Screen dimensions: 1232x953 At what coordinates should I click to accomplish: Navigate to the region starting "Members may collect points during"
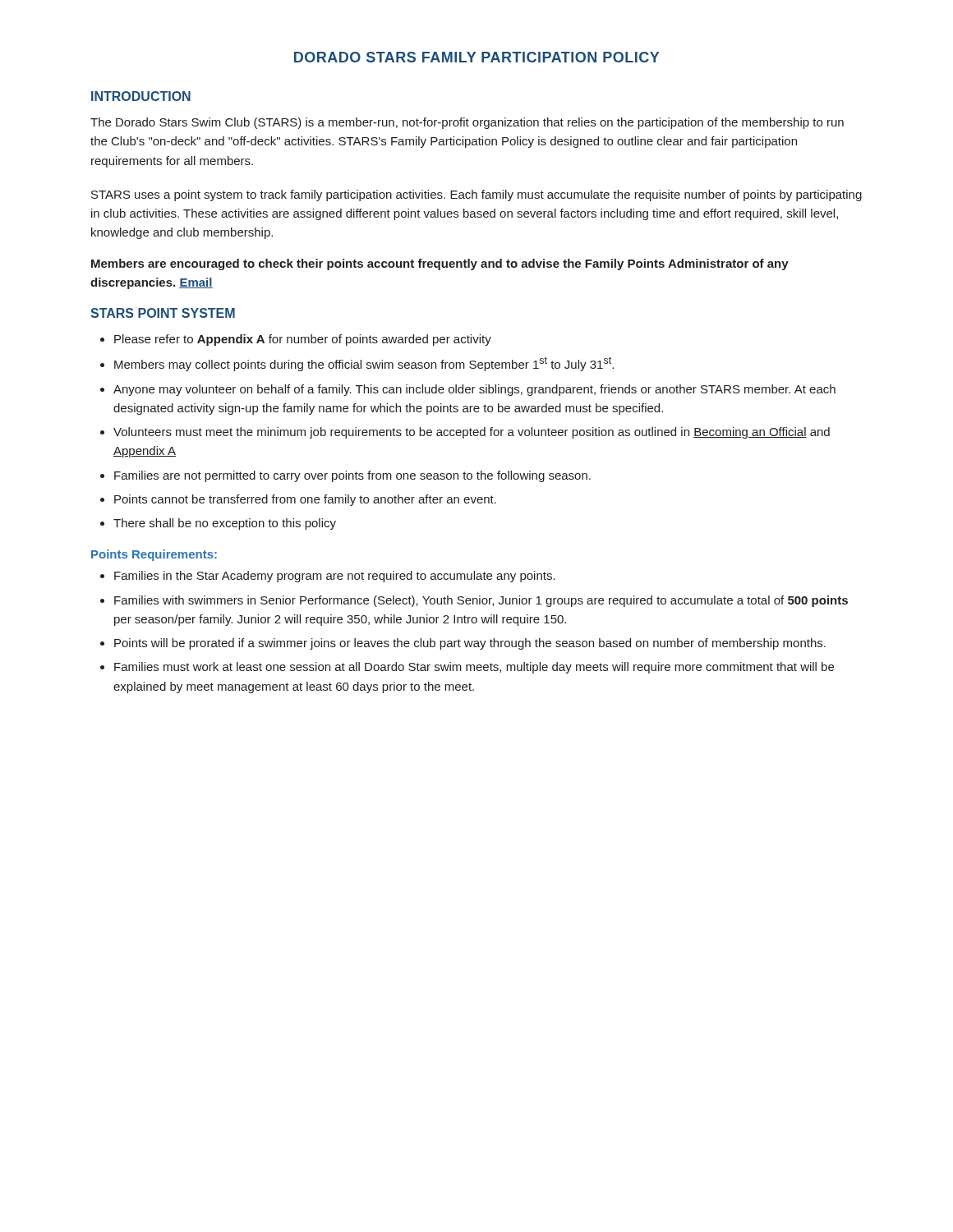pyautogui.click(x=364, y=363)
